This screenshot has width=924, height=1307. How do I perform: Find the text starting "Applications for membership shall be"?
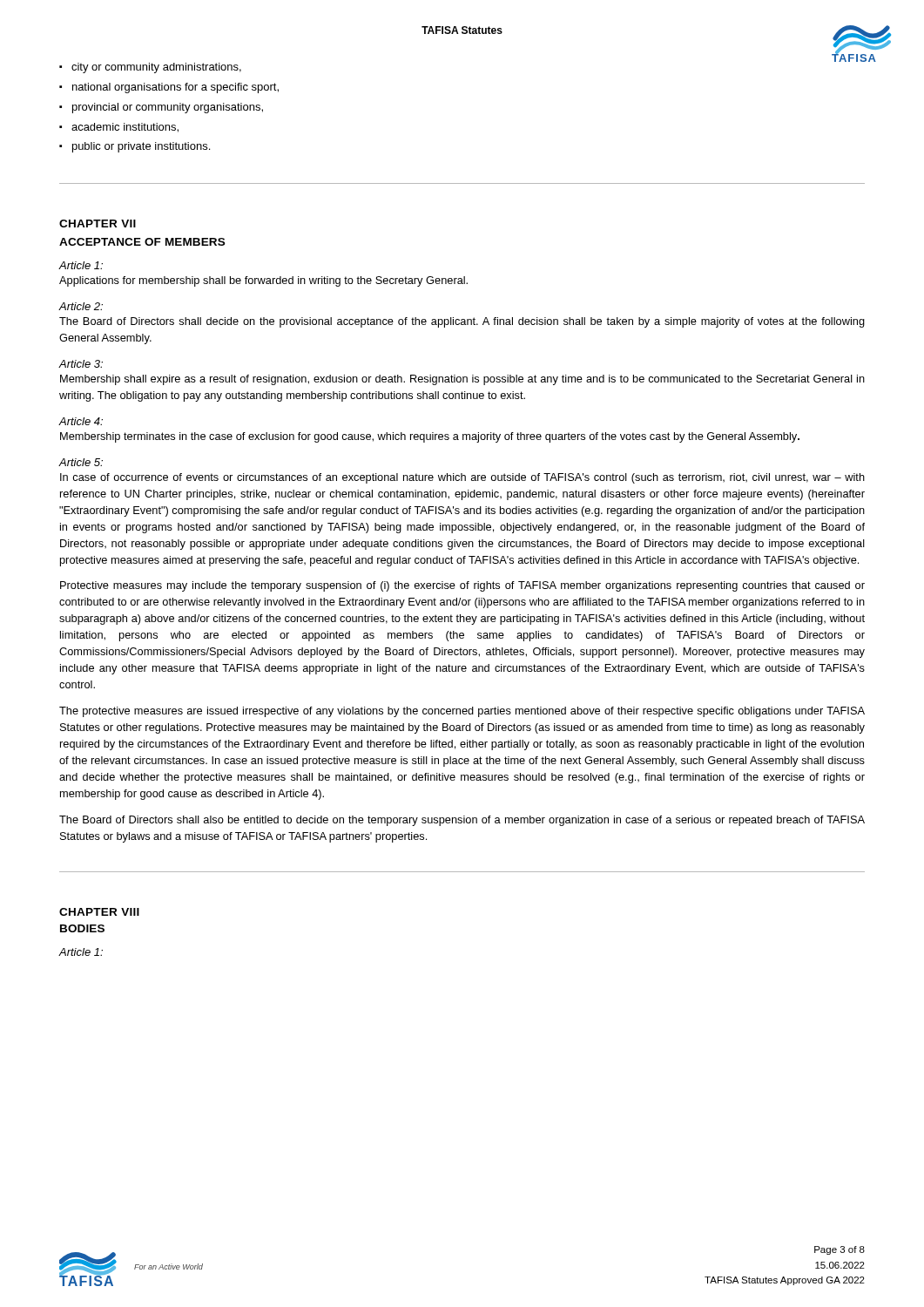[x=264, y=280]
